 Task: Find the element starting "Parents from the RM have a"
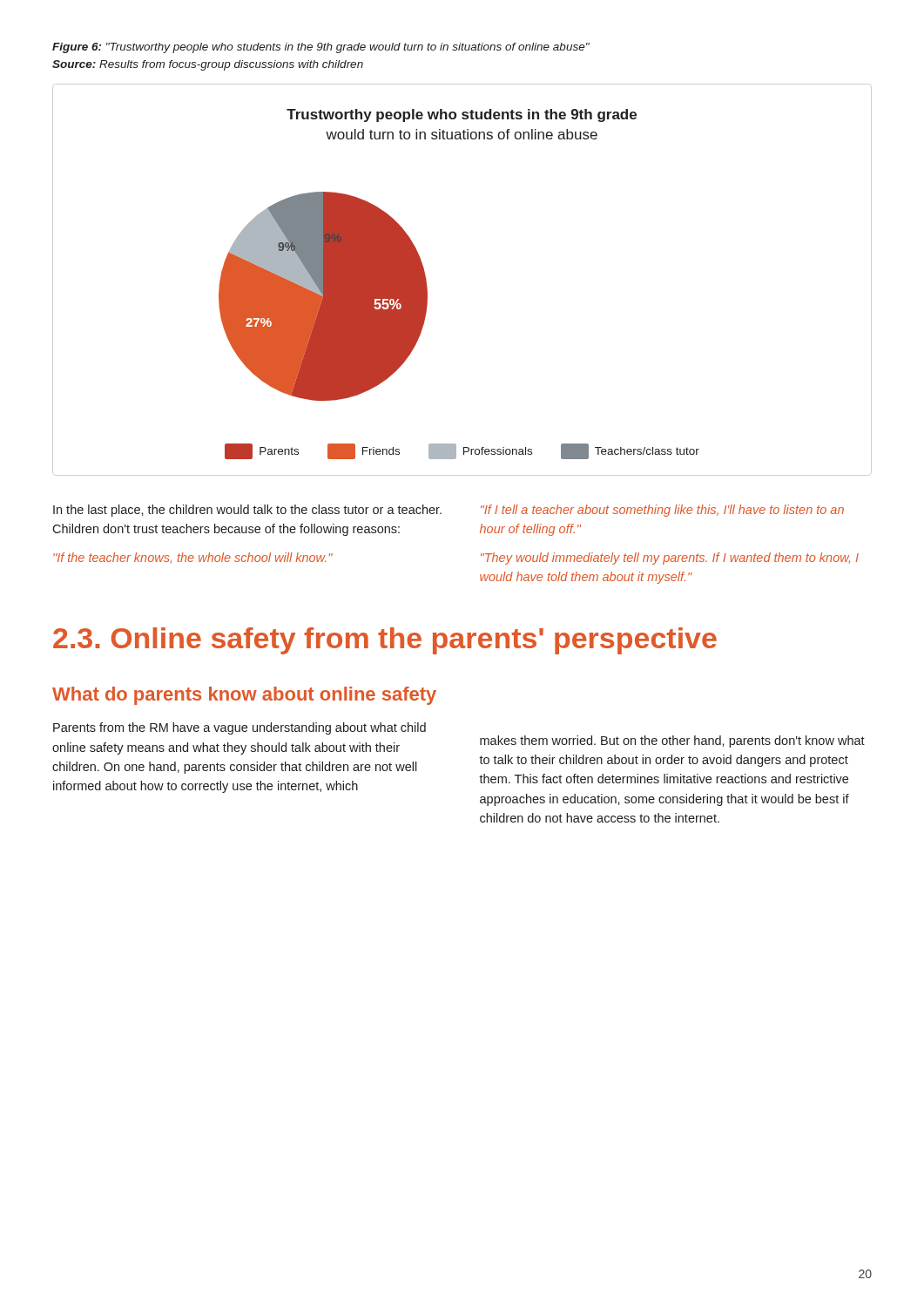248,757
